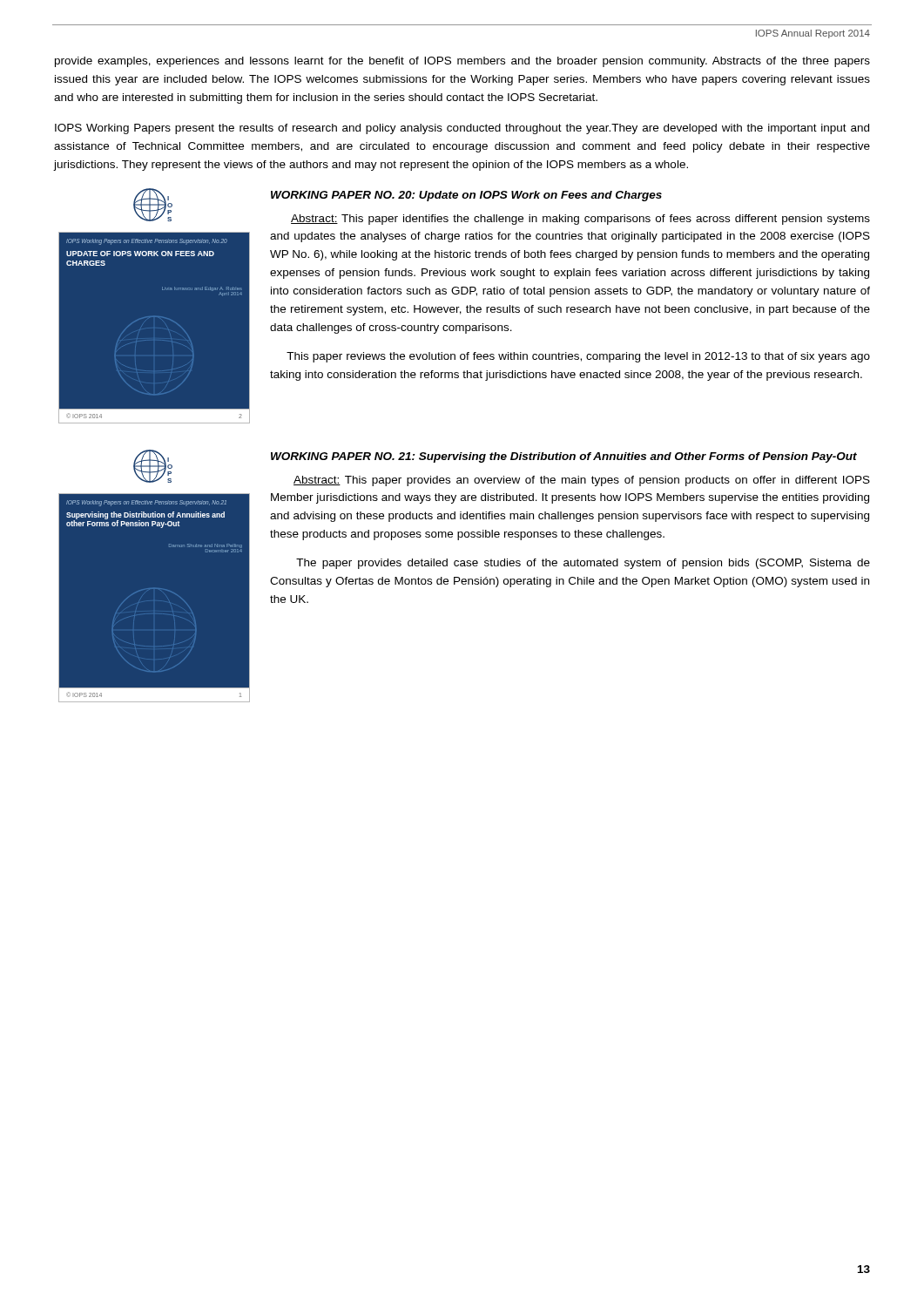Point to the passage starting "This paper reviews the evolution of fees"
This screenshot has width=924, height=1307.
(x=570, y=365)
